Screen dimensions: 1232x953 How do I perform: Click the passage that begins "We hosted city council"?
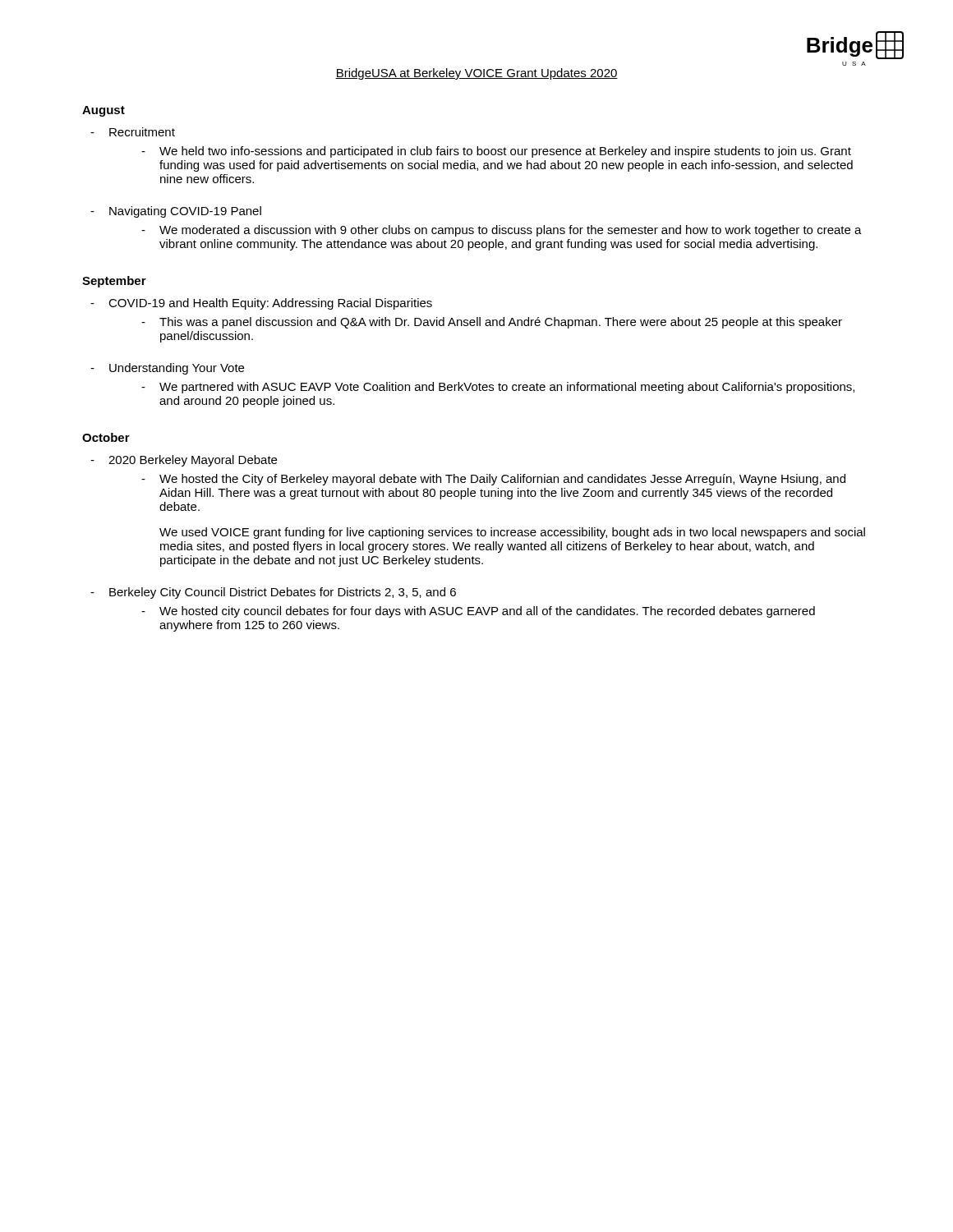coord(487,618)
